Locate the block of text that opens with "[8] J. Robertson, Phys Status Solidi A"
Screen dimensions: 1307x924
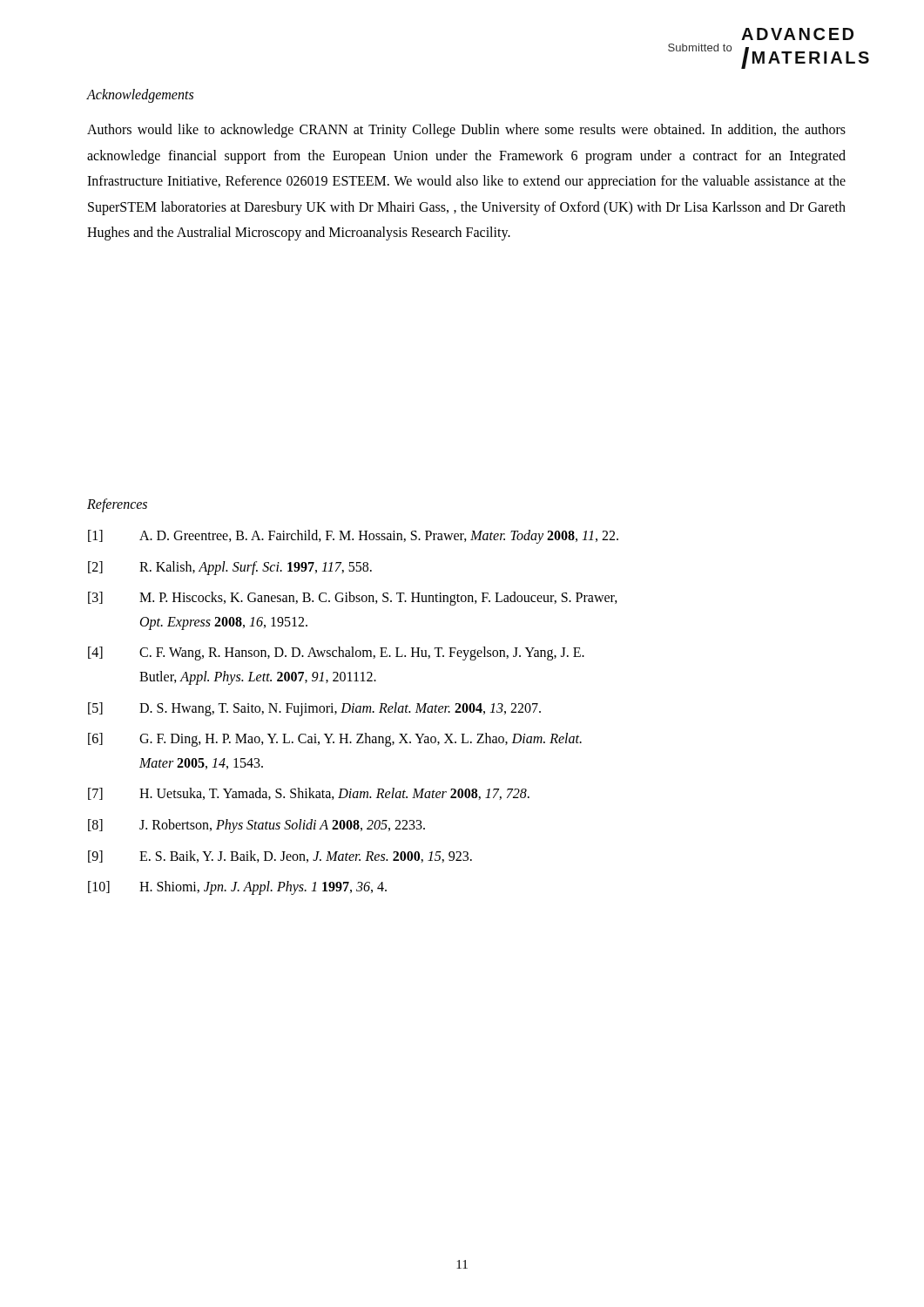coord(256,826)
